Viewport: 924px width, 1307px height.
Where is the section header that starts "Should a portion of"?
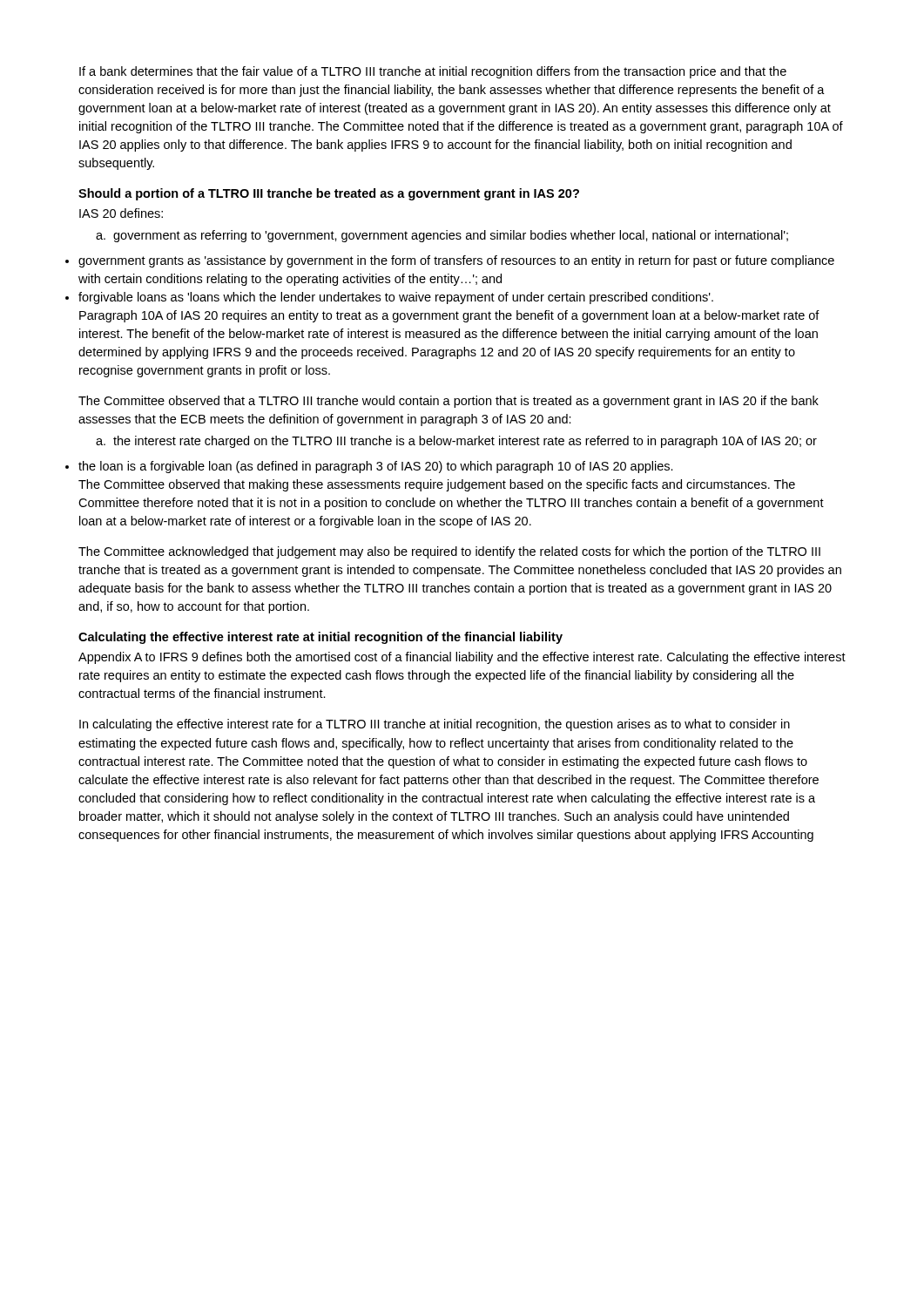(x=462, y=194)
